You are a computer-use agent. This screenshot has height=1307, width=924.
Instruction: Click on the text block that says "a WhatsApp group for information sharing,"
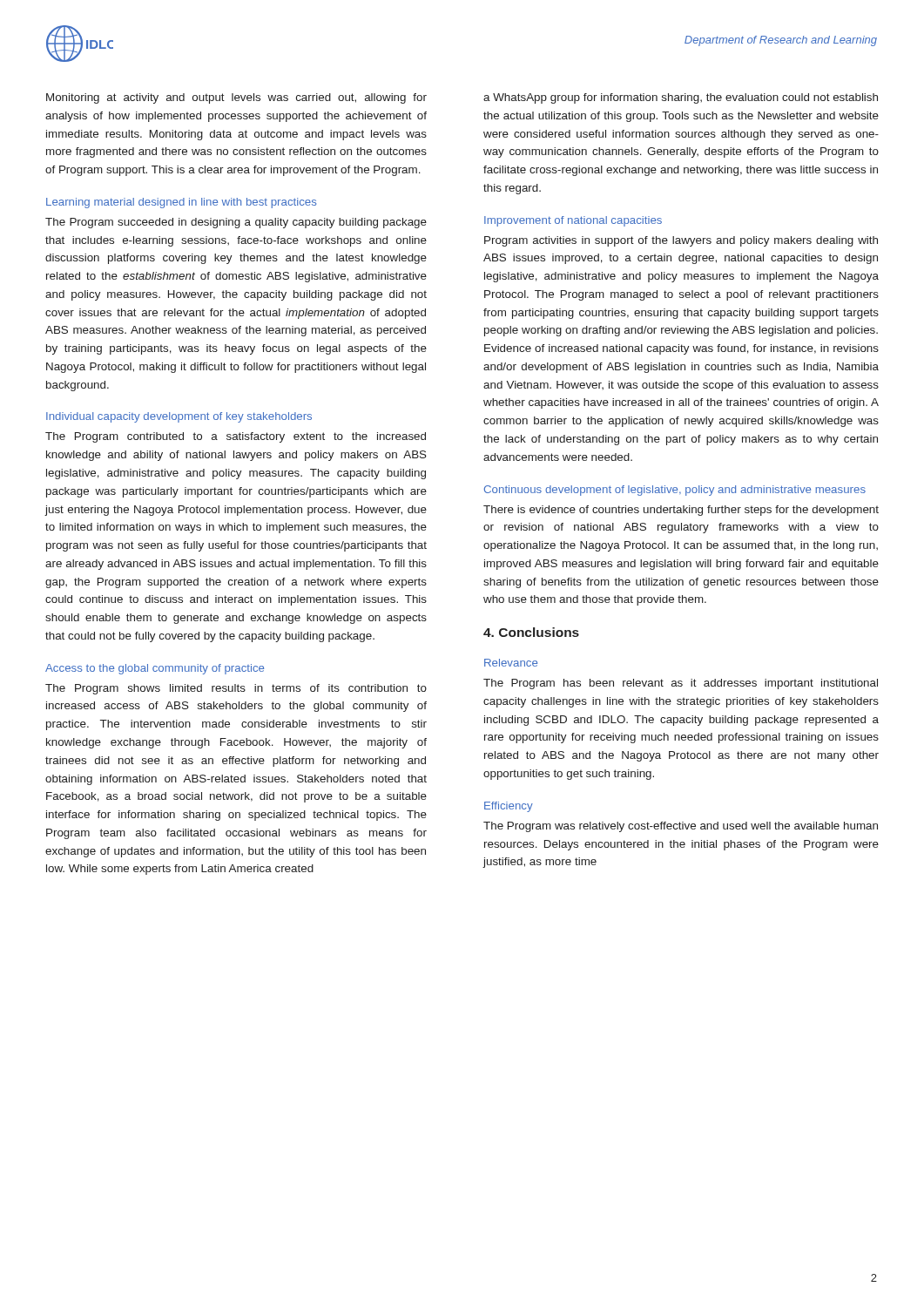coord(681,142)
